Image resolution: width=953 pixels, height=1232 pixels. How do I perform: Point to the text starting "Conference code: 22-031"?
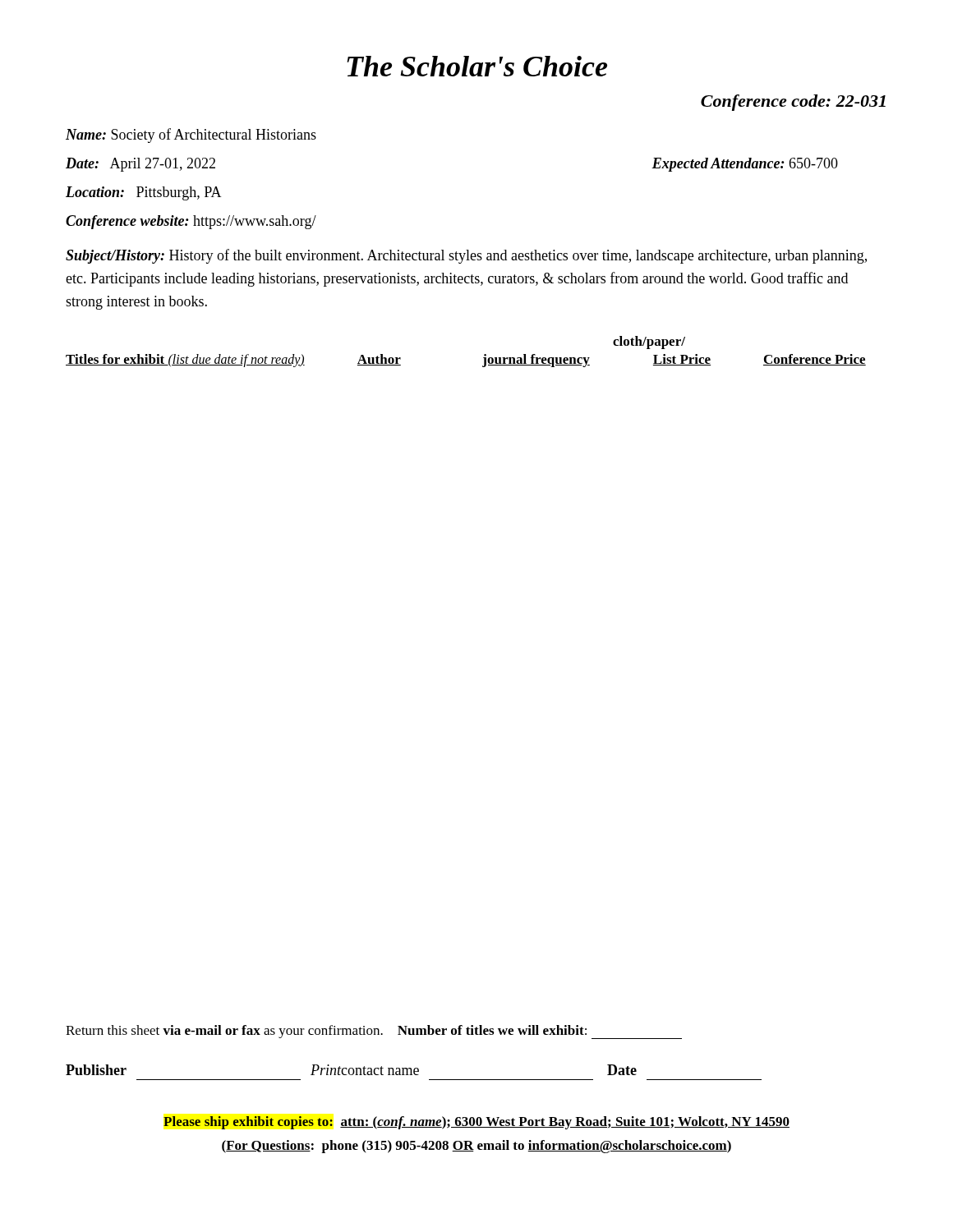pos(794,101)
